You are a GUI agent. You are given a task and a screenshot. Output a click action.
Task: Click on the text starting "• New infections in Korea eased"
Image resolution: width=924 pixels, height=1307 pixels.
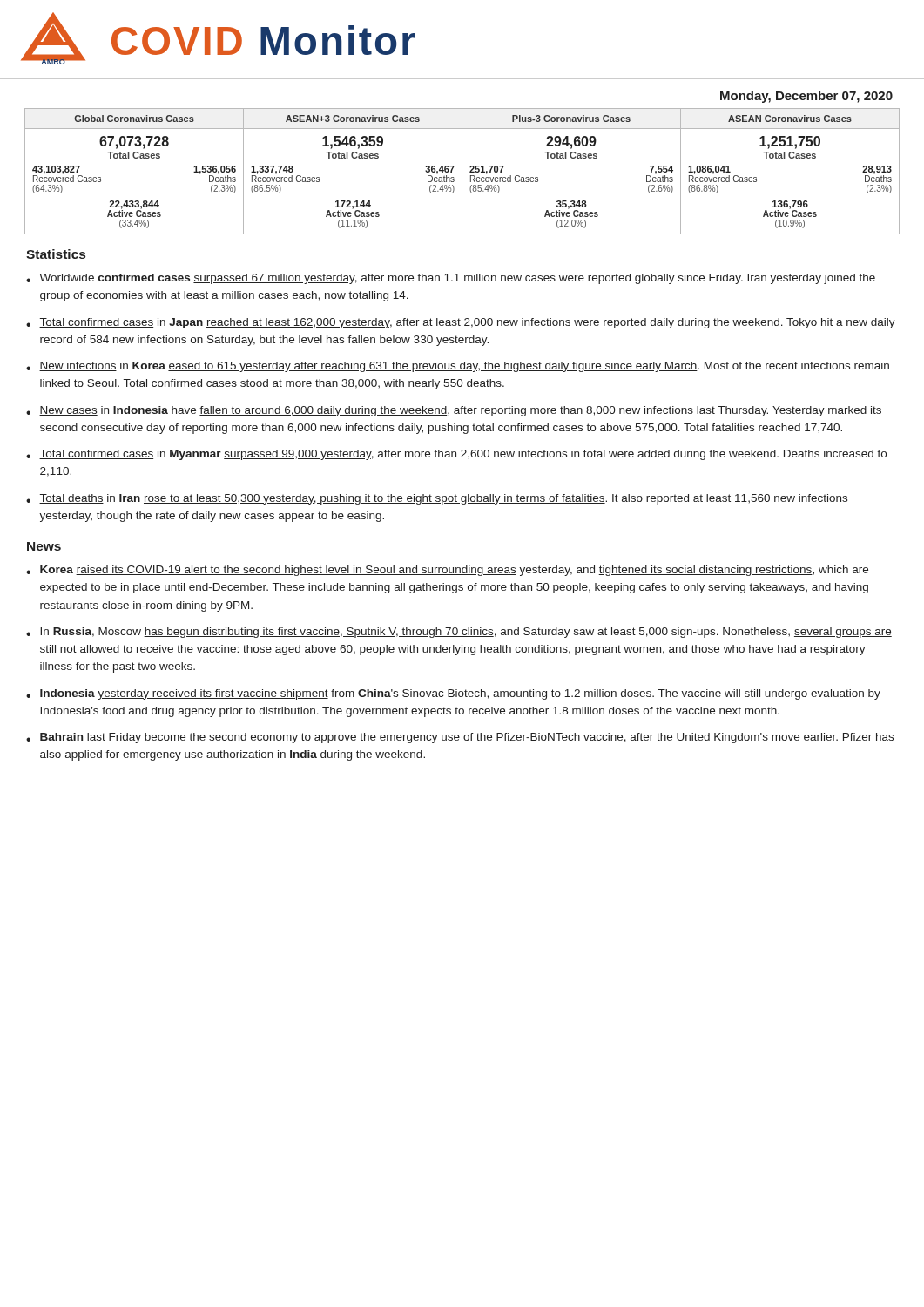click(462, 375)
